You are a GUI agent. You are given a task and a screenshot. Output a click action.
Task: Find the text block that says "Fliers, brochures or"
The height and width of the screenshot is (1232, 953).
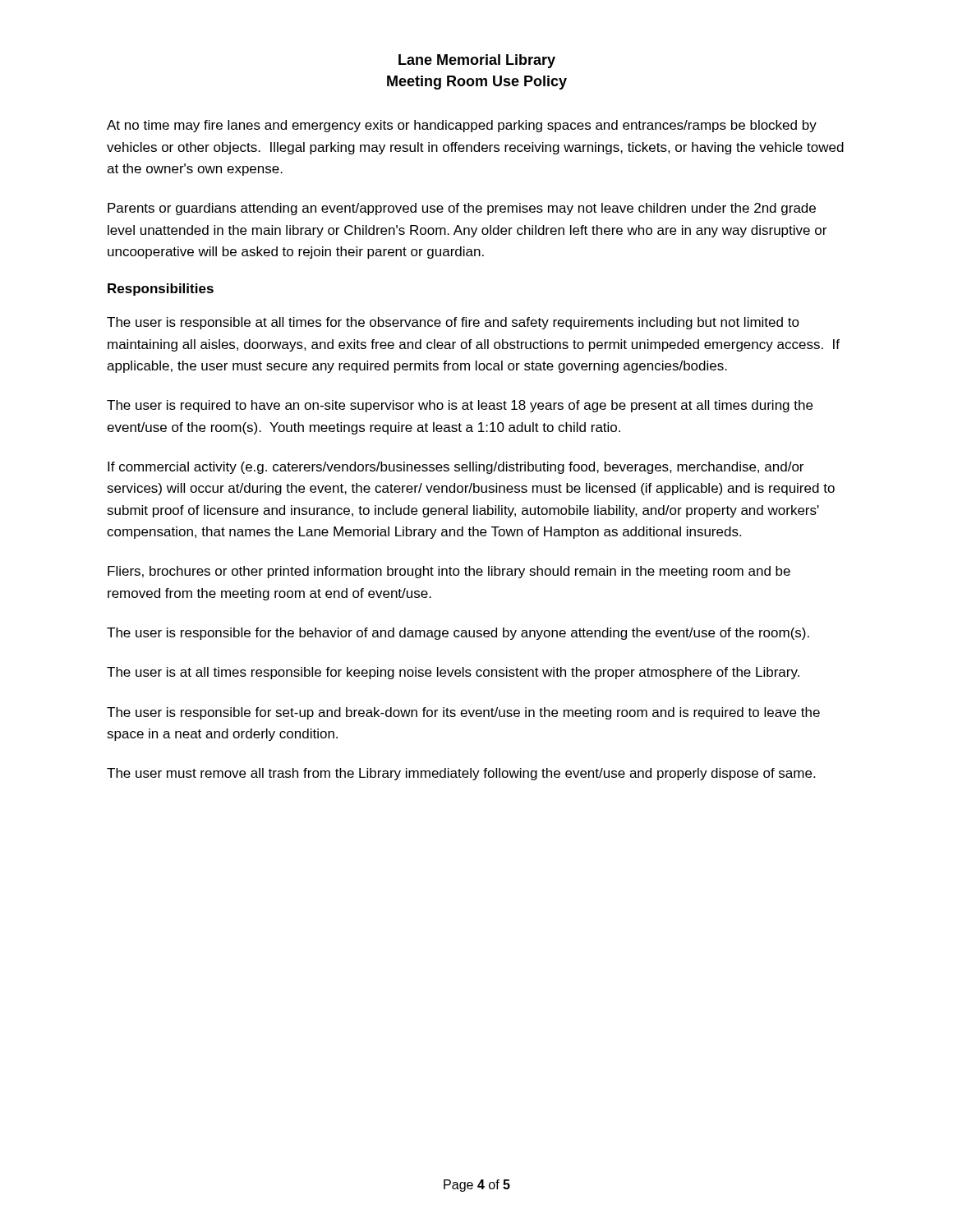[449, 582]
